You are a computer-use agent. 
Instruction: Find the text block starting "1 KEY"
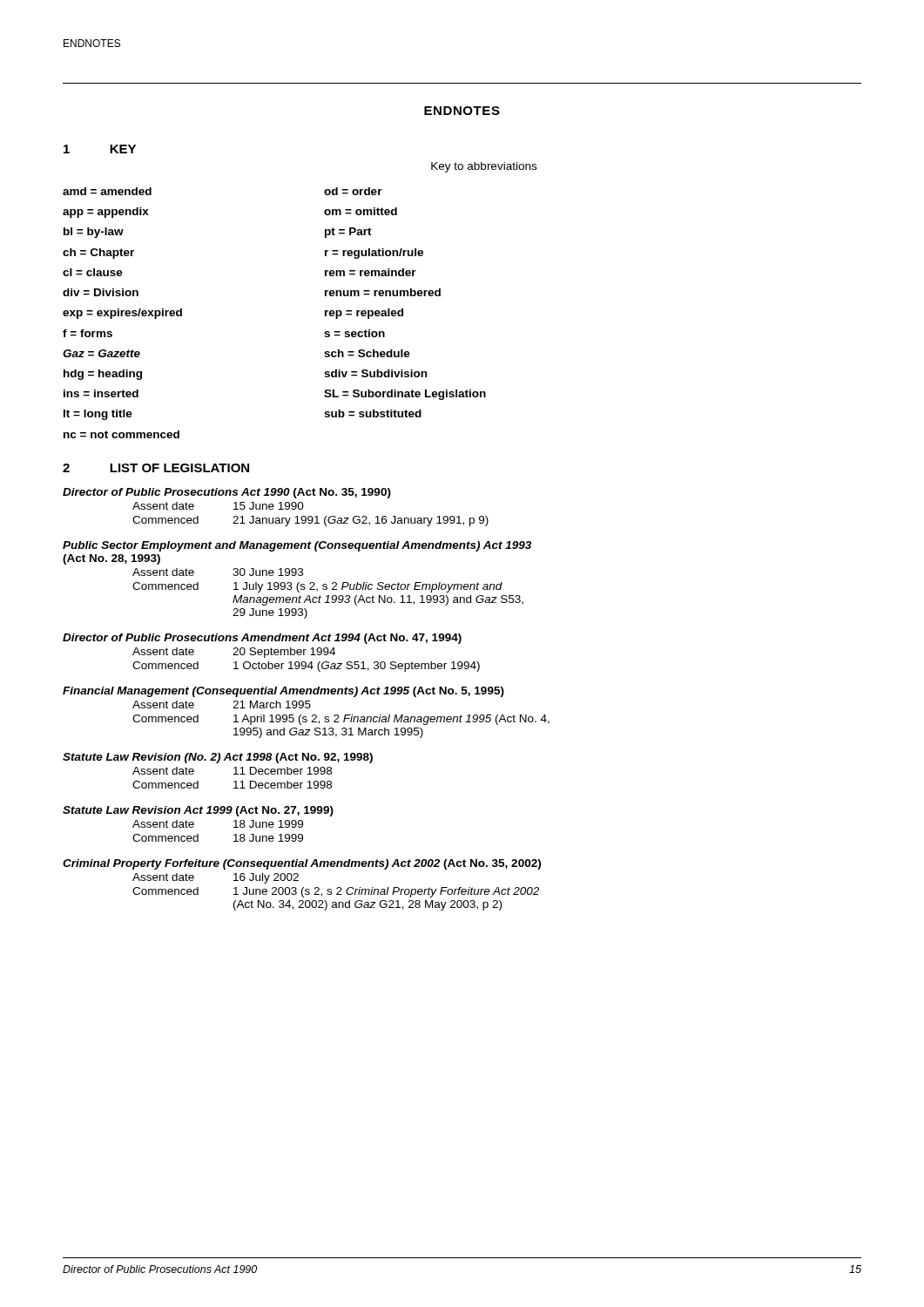(x=100, y=149)
